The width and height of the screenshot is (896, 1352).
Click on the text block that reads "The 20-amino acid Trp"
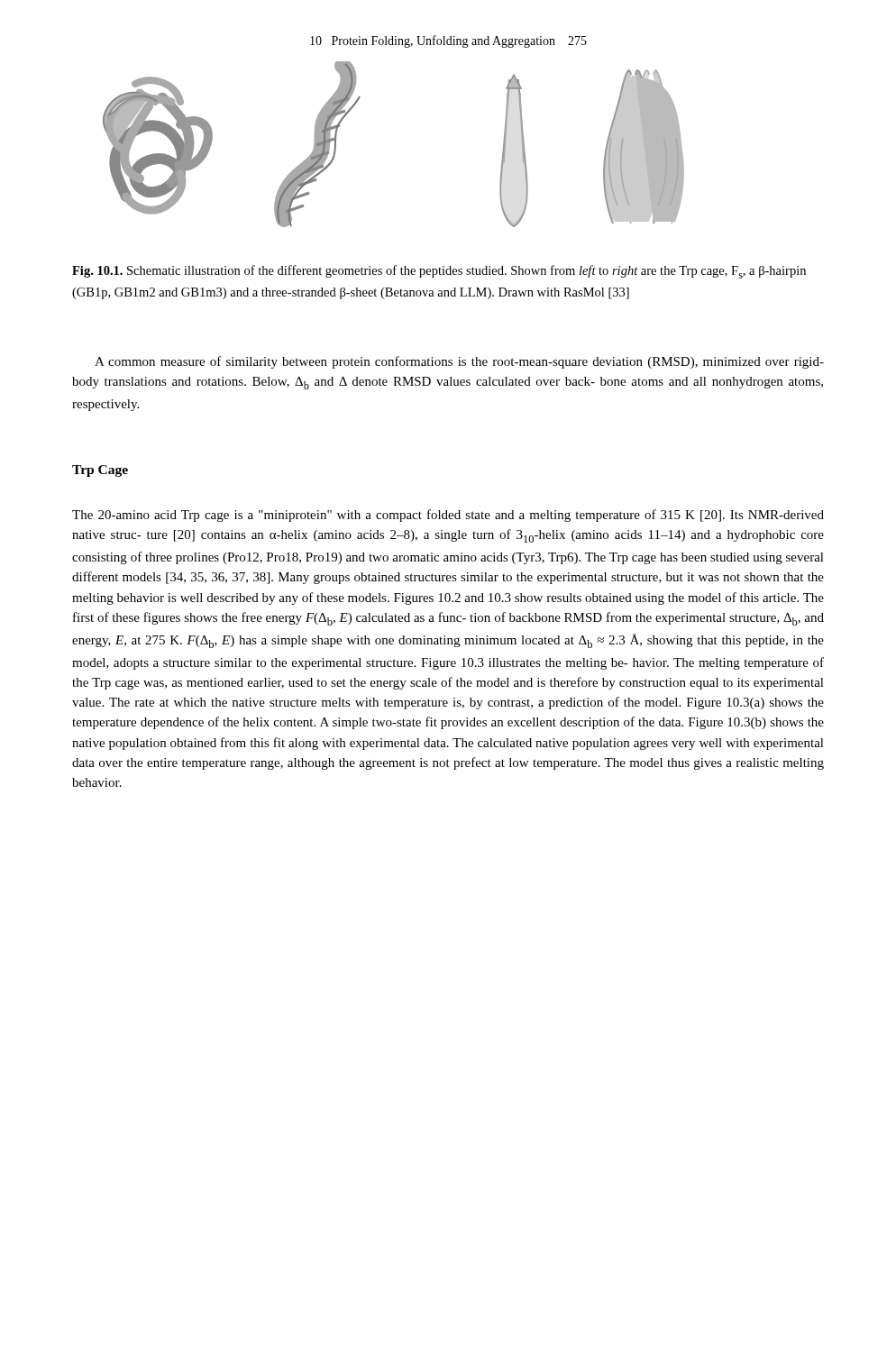click(x=448, y=648)
